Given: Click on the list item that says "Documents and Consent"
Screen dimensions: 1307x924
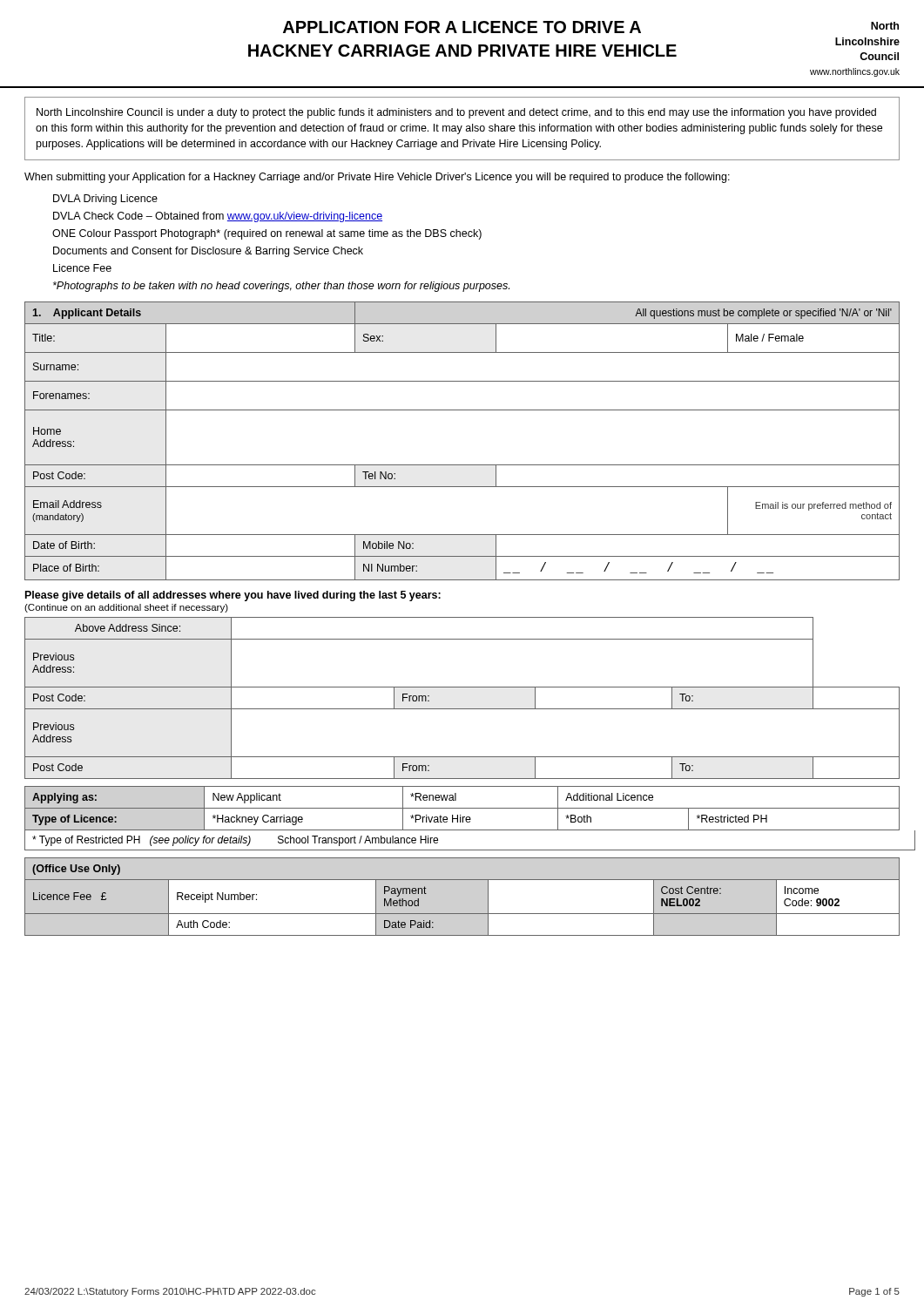Looking at the screenshot, I should tap(208, 251).
